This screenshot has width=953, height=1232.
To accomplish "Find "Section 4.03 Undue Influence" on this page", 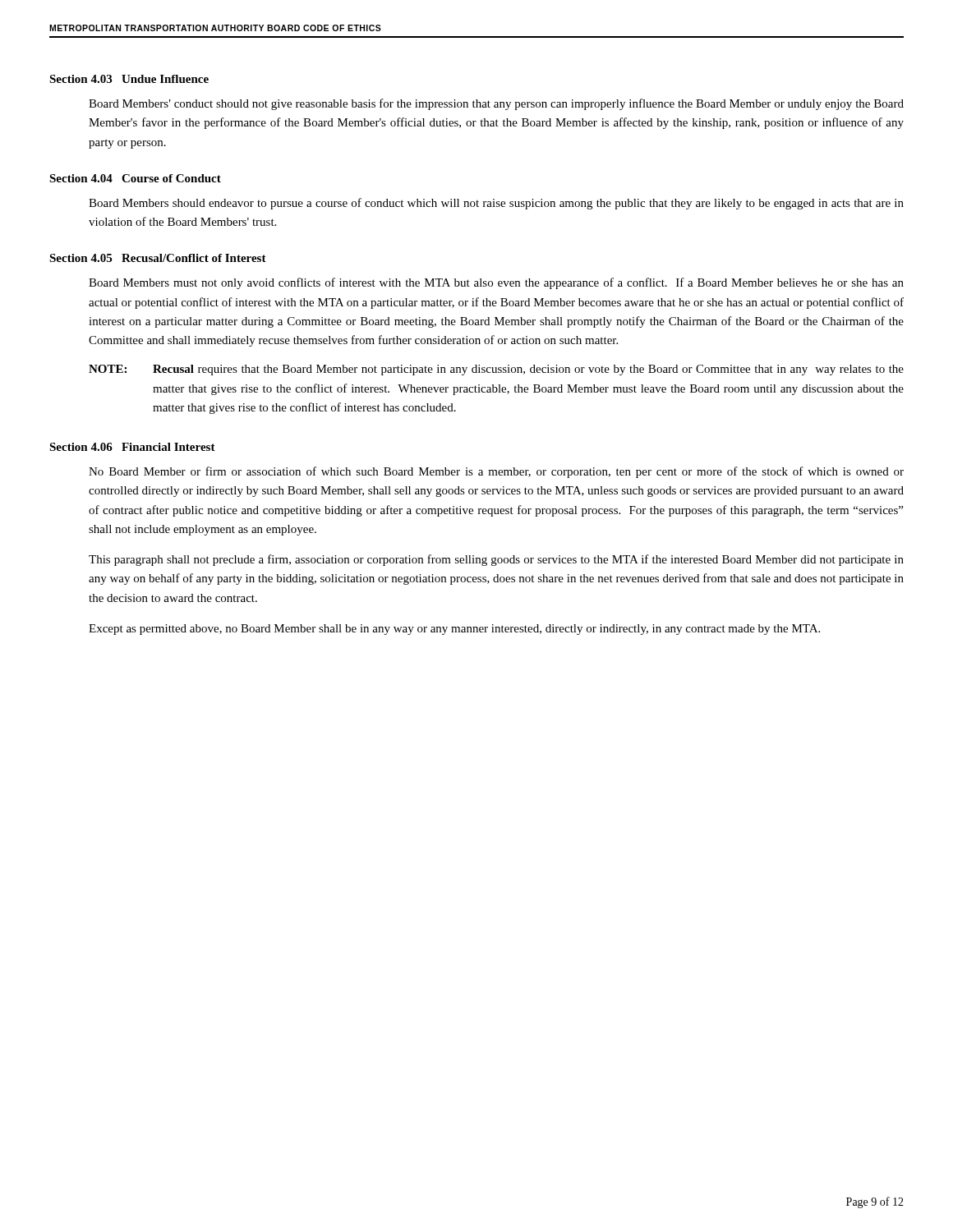I will (x=129, y=79).
